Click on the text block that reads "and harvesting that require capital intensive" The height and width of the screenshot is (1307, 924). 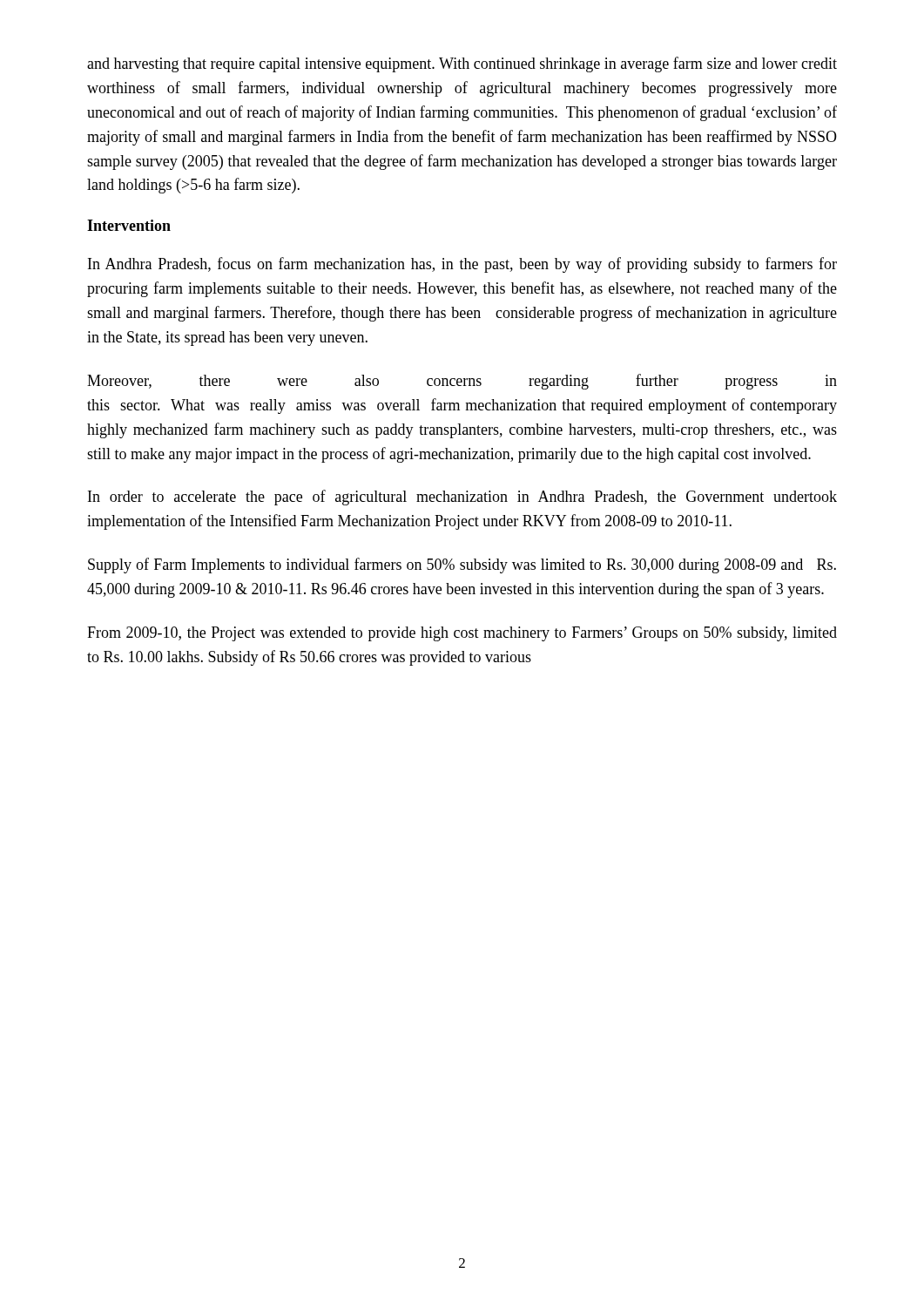[x=462, y=124]
